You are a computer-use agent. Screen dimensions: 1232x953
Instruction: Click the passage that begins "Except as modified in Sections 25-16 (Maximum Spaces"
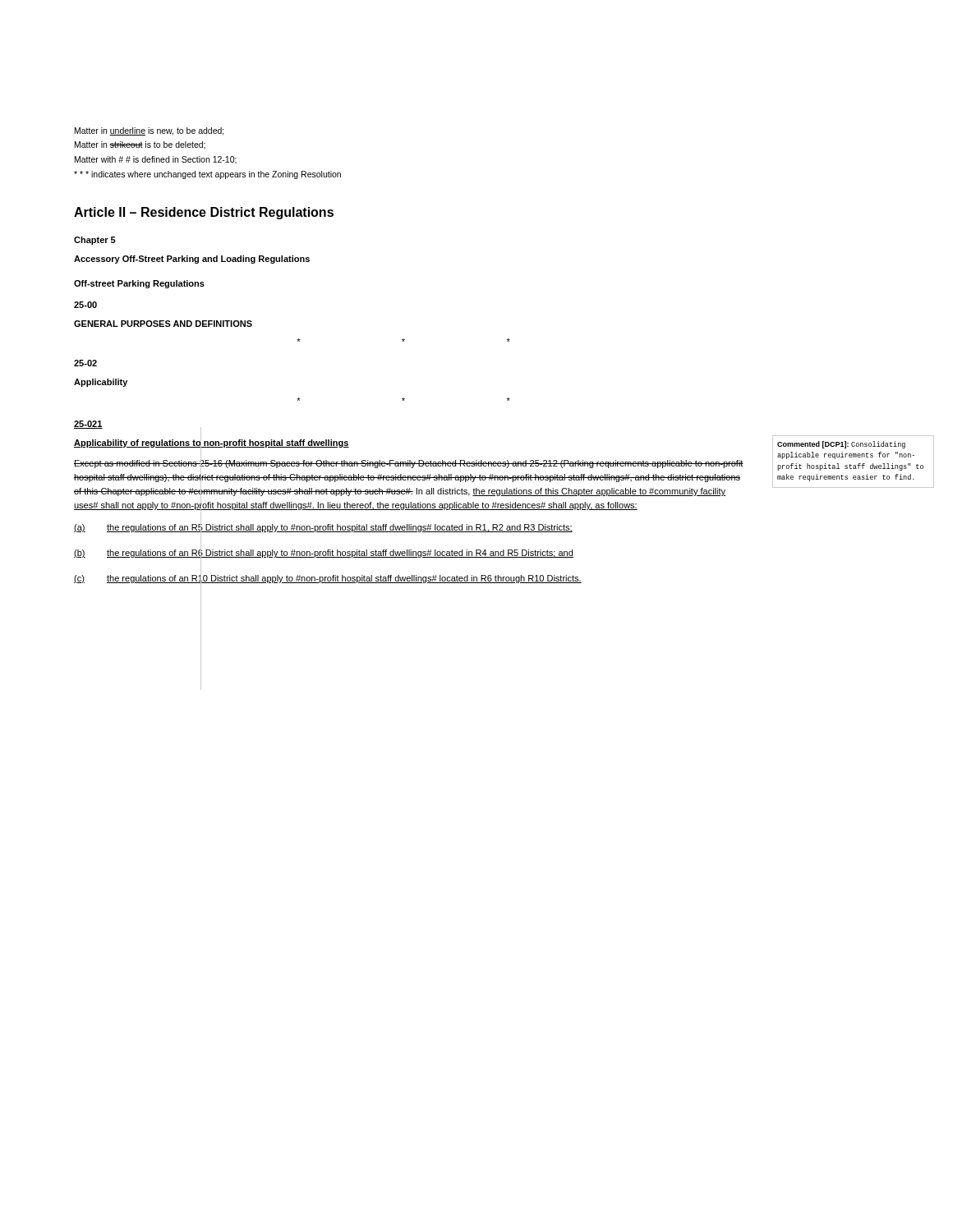coord(411,485)
